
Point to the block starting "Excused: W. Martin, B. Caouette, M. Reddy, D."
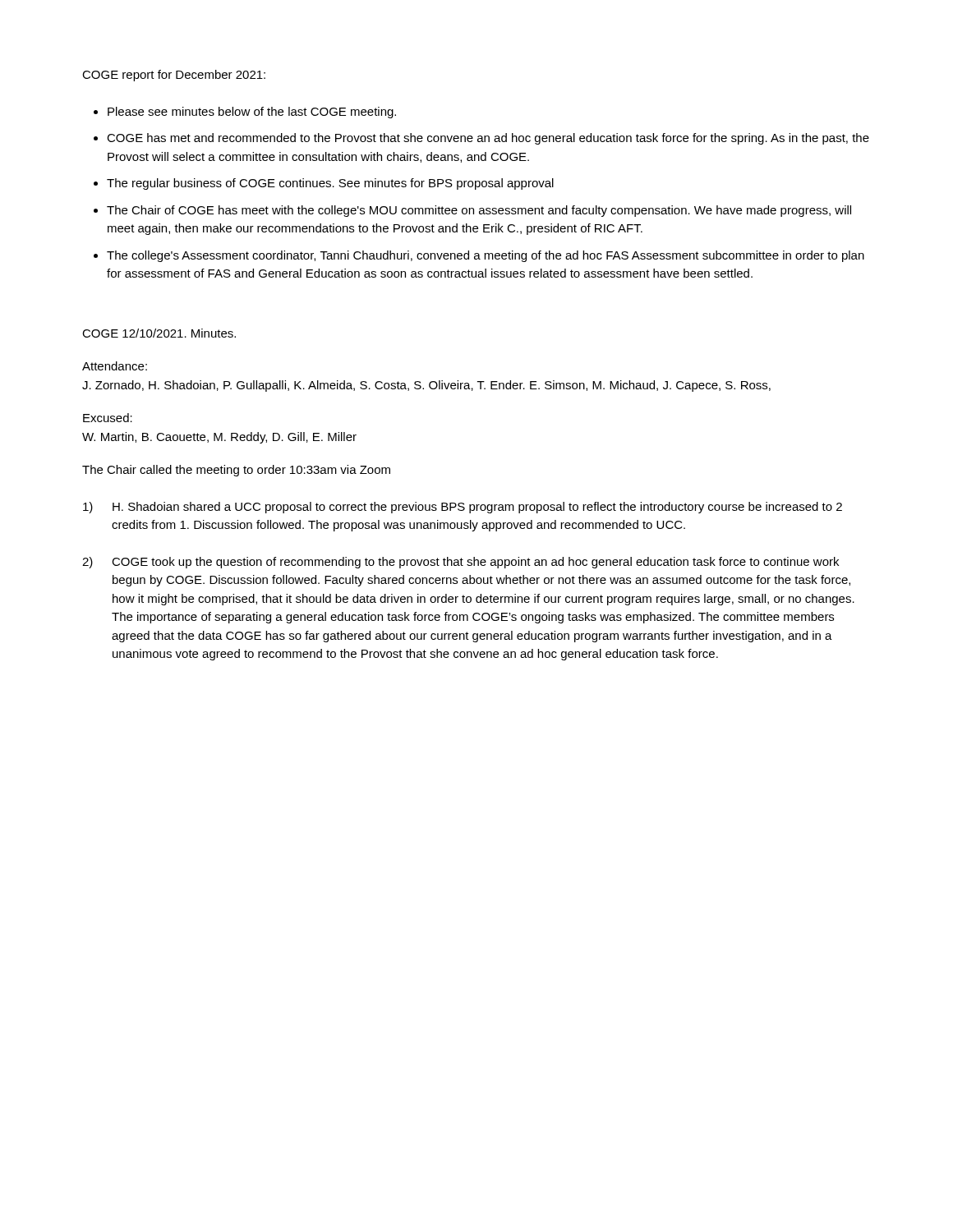(219, 427)
